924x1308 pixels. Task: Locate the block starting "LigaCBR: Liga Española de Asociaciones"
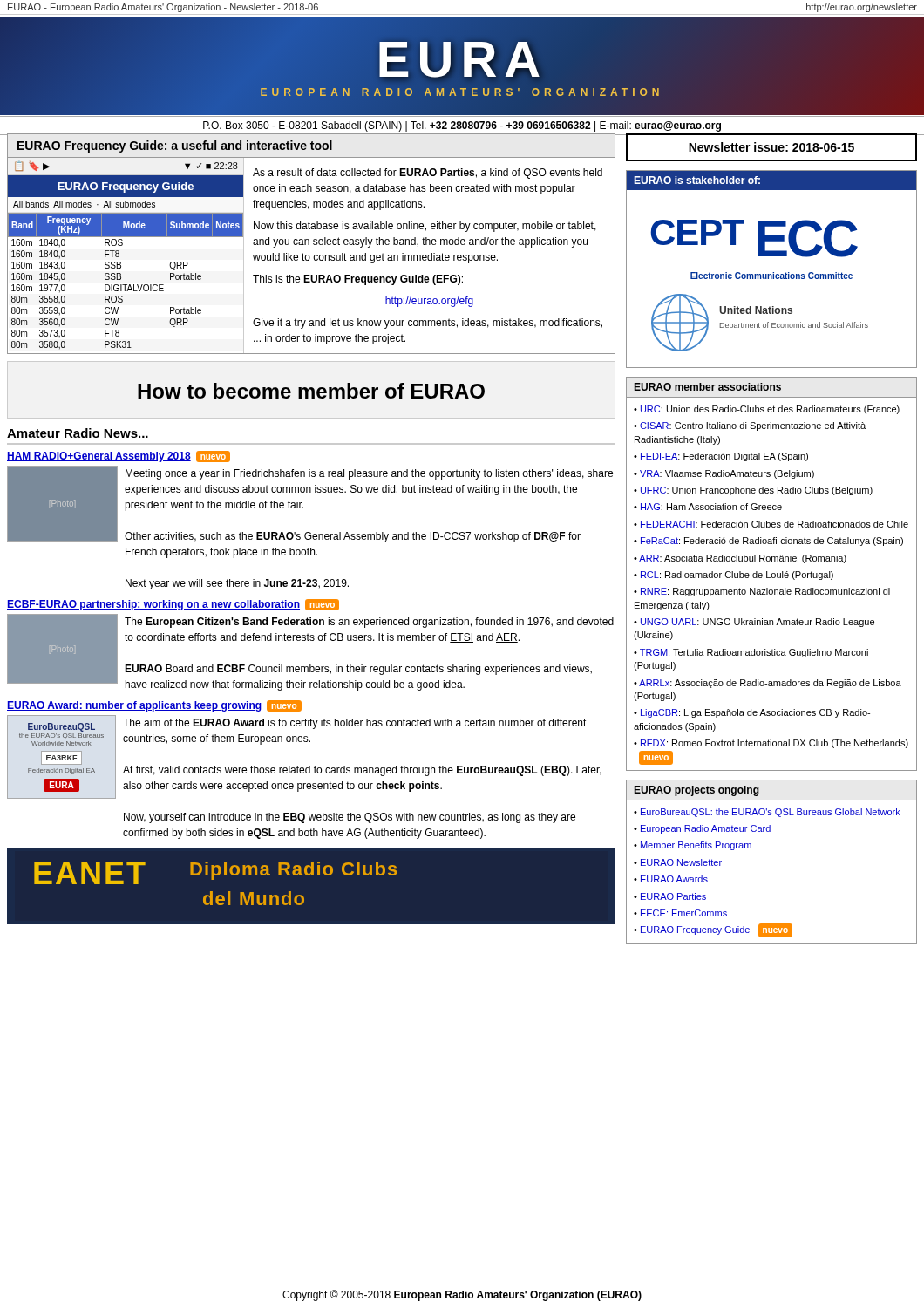[x=752, y=719]
